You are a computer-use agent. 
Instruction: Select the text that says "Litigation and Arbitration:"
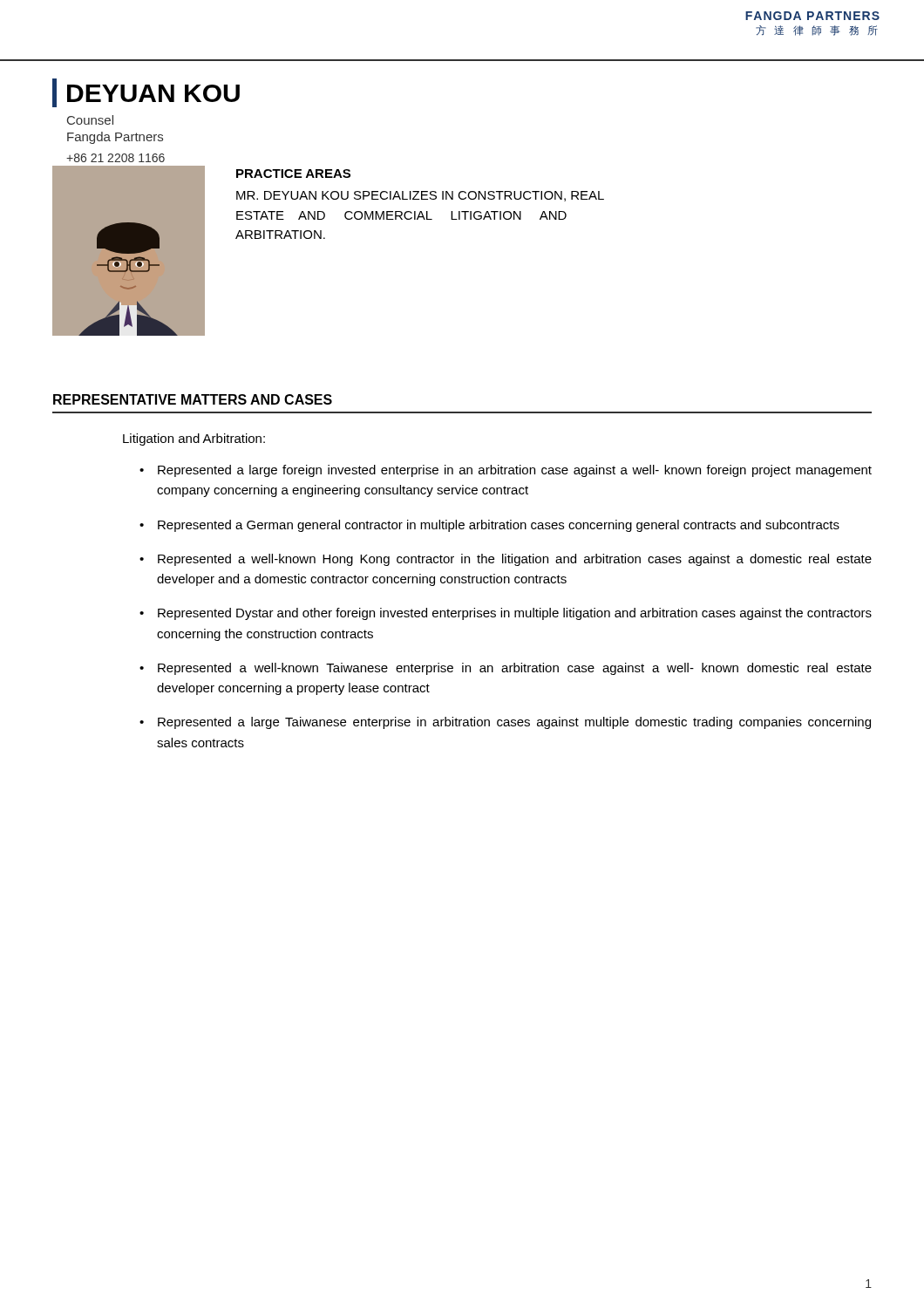[x=194, y=438]
